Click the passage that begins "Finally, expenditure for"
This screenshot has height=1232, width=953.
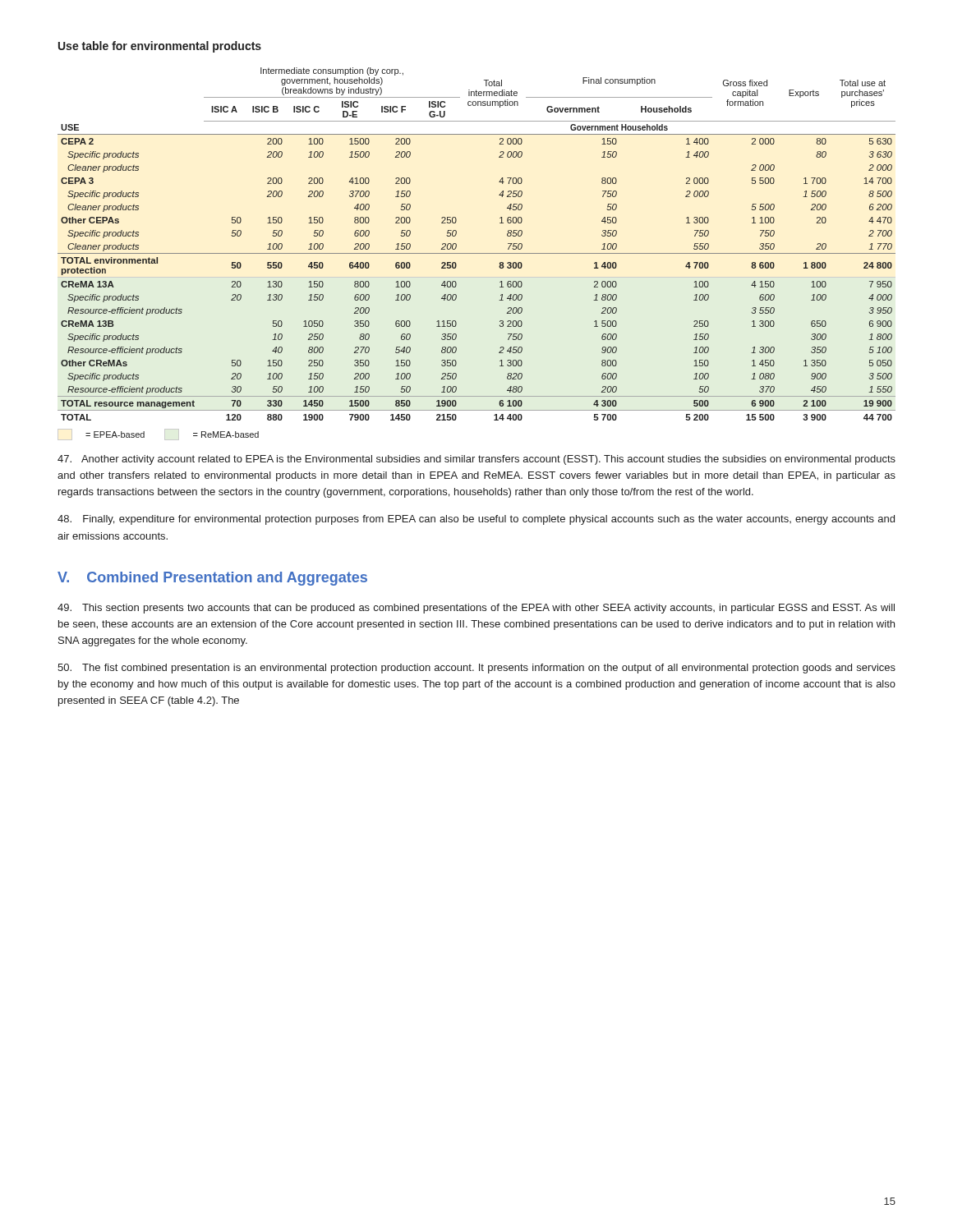coord(476,528)
